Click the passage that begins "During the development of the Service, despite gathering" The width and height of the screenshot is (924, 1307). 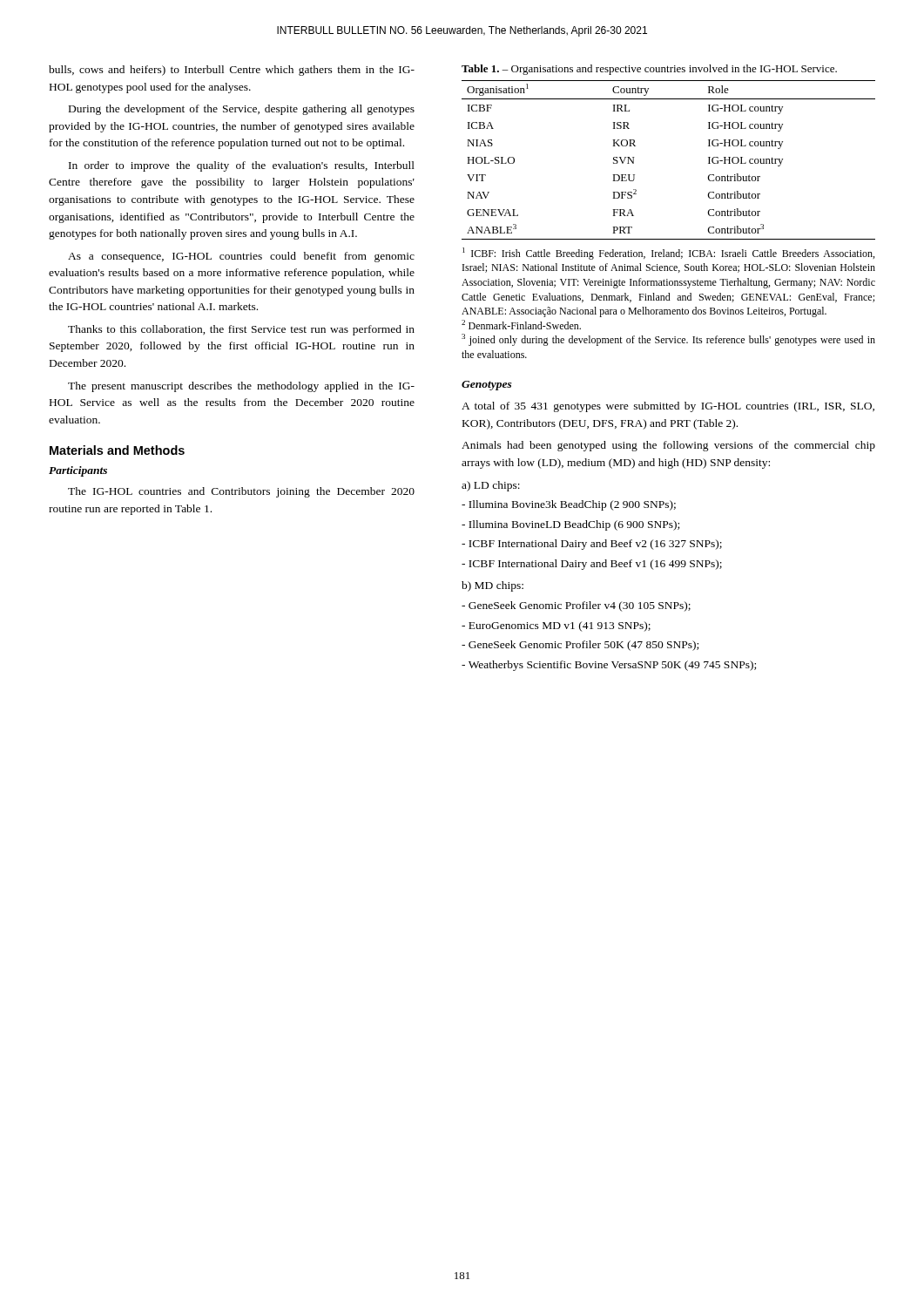232,126
